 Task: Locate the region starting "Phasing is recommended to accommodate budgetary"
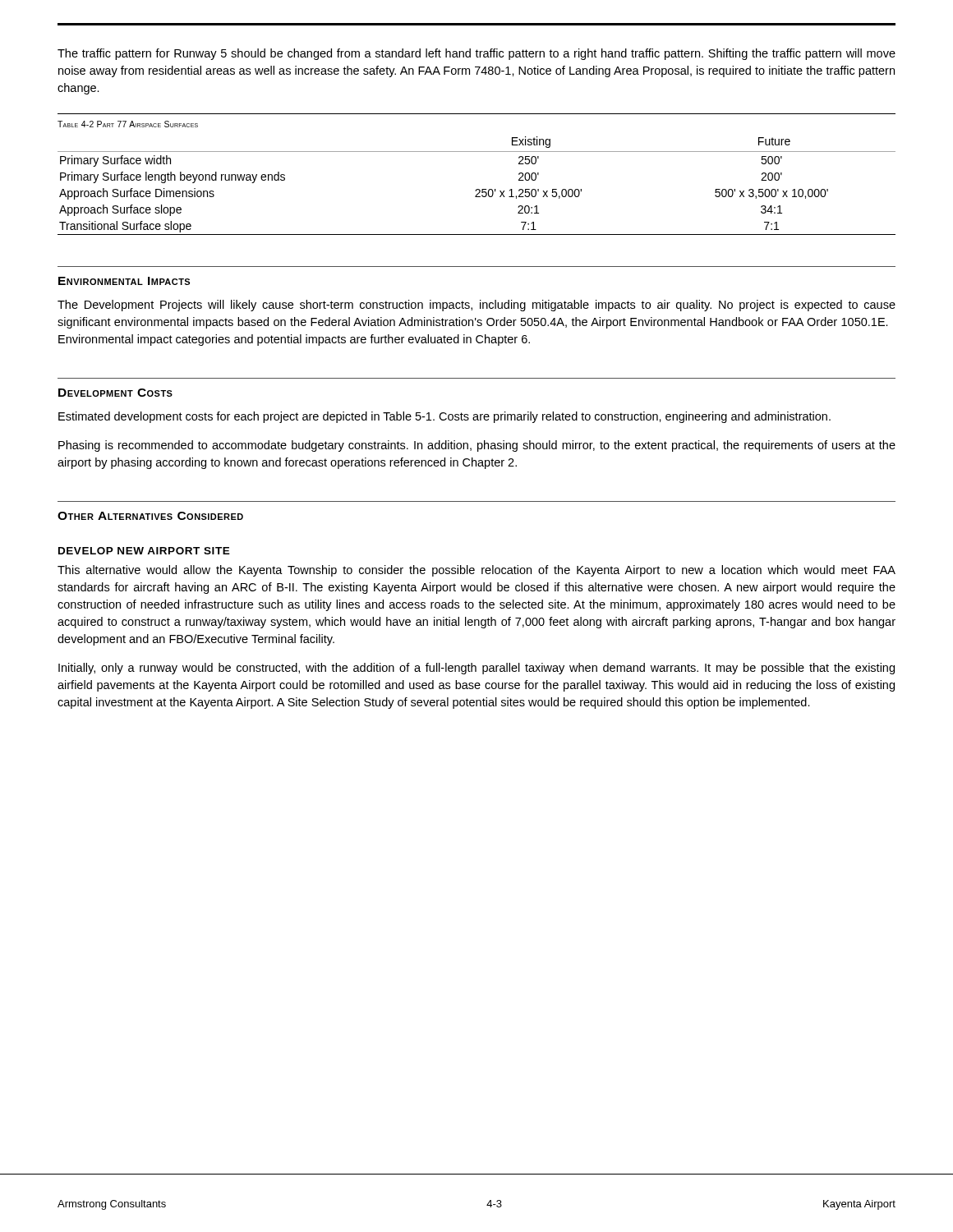coord(476,454)
